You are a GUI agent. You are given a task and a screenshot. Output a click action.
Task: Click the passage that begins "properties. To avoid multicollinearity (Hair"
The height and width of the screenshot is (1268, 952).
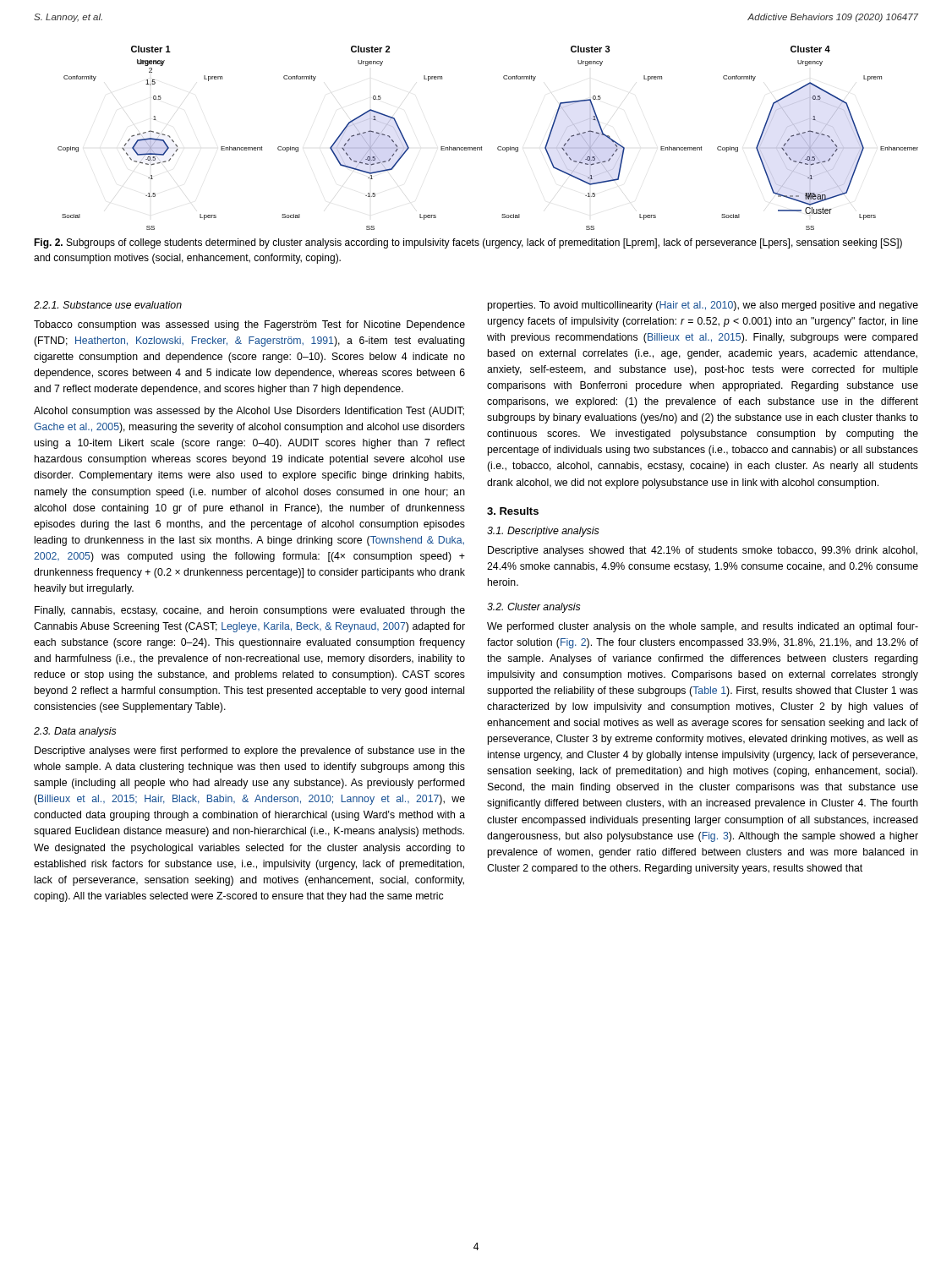click(x=703, y=394)
